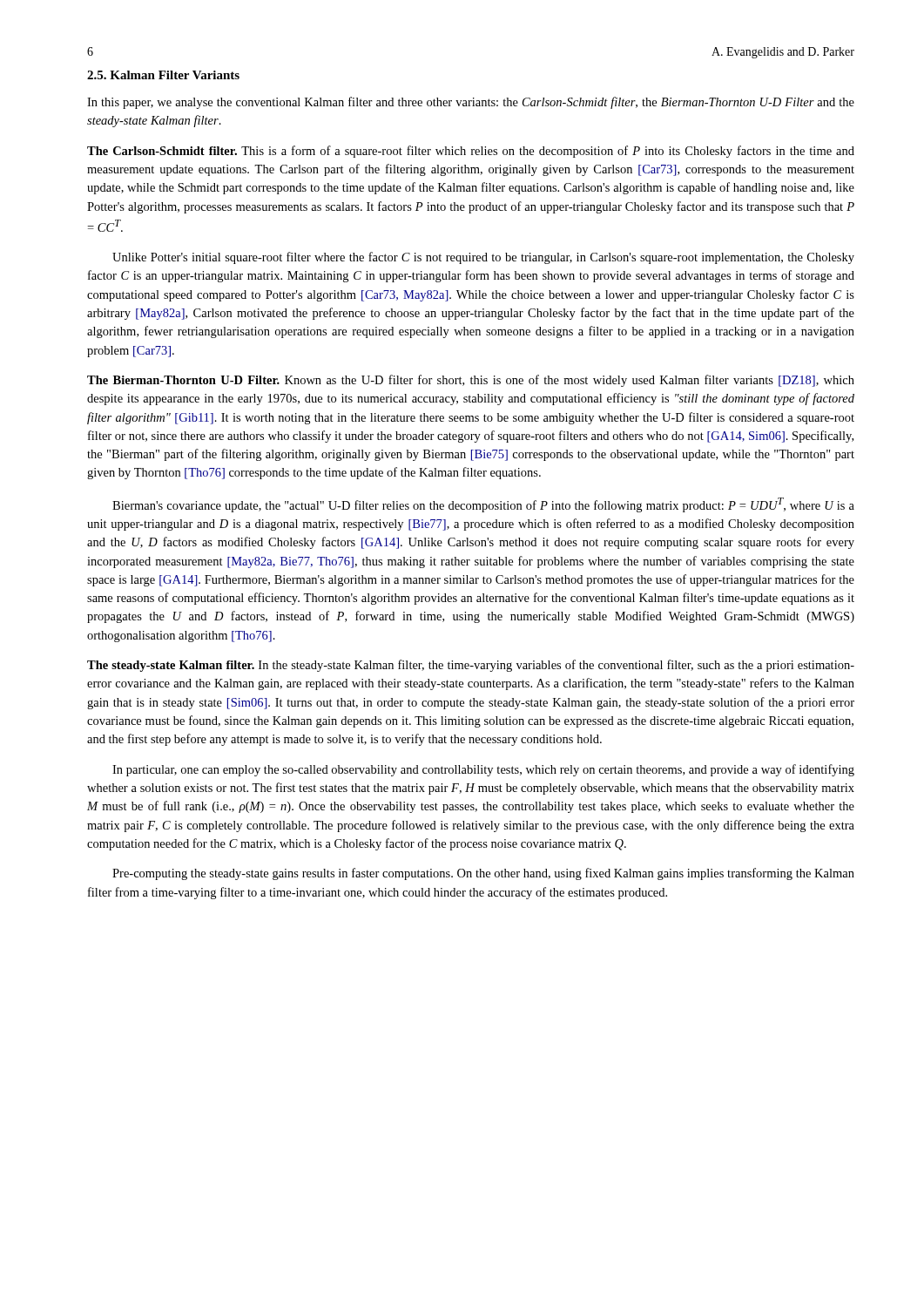Screen dimensions: 1307x924
Task: Click on the text starting "Unlike Potter's initial square-root"
Action: [471, 303]
